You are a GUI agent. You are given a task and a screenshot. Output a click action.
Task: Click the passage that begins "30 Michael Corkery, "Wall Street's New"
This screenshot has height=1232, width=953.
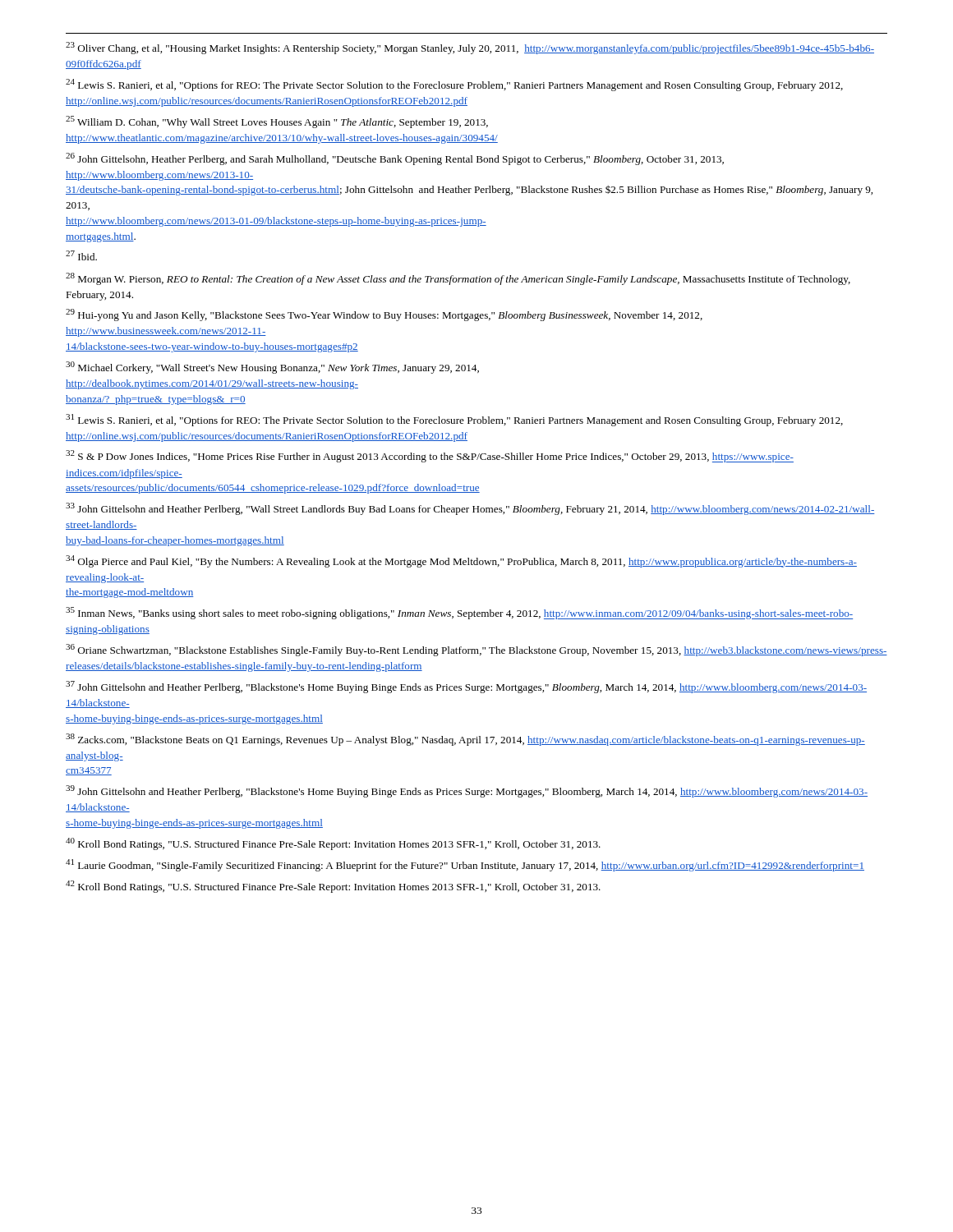coord(273,382)
